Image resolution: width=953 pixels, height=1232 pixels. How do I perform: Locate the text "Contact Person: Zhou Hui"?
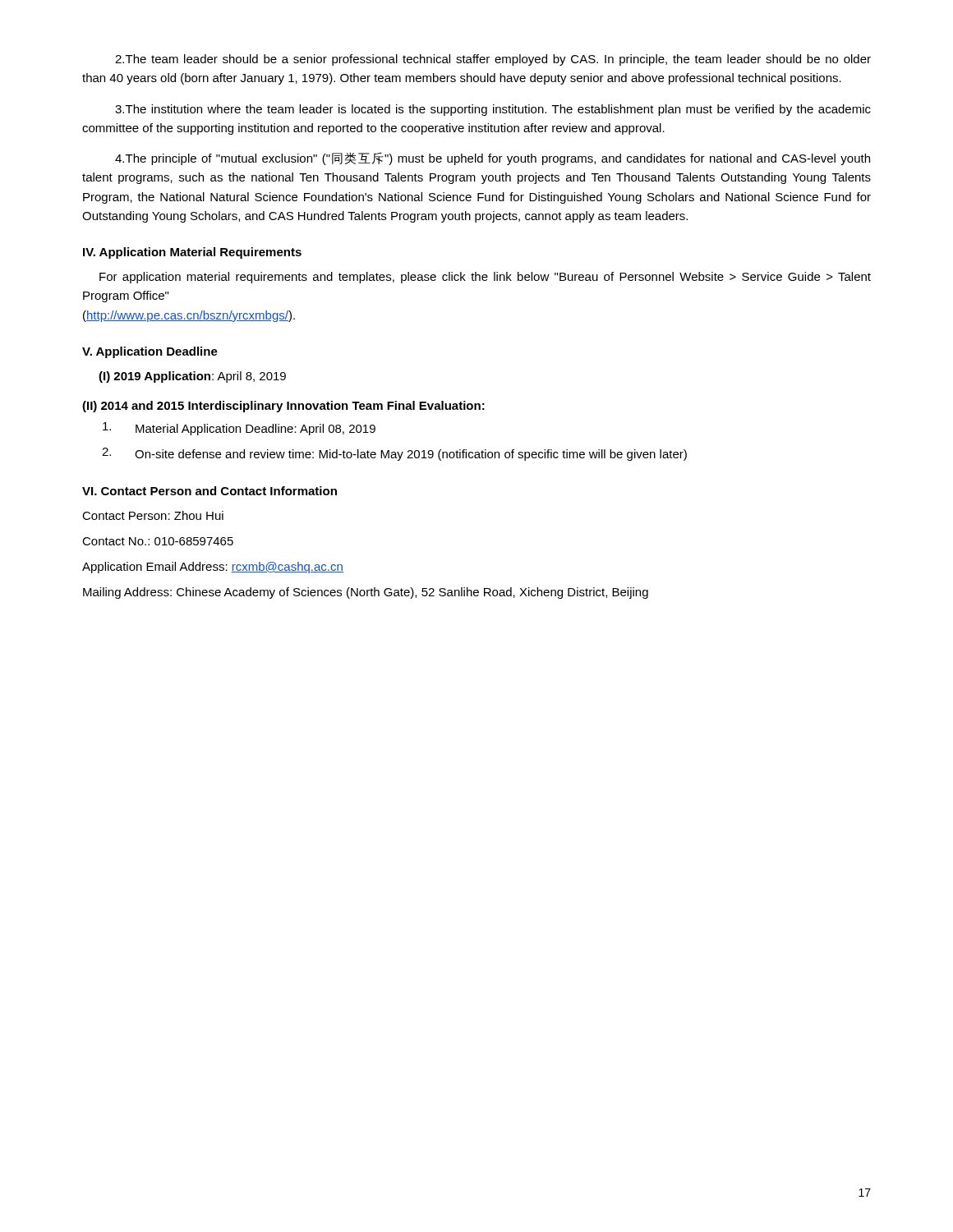click(x=153, y=515)
